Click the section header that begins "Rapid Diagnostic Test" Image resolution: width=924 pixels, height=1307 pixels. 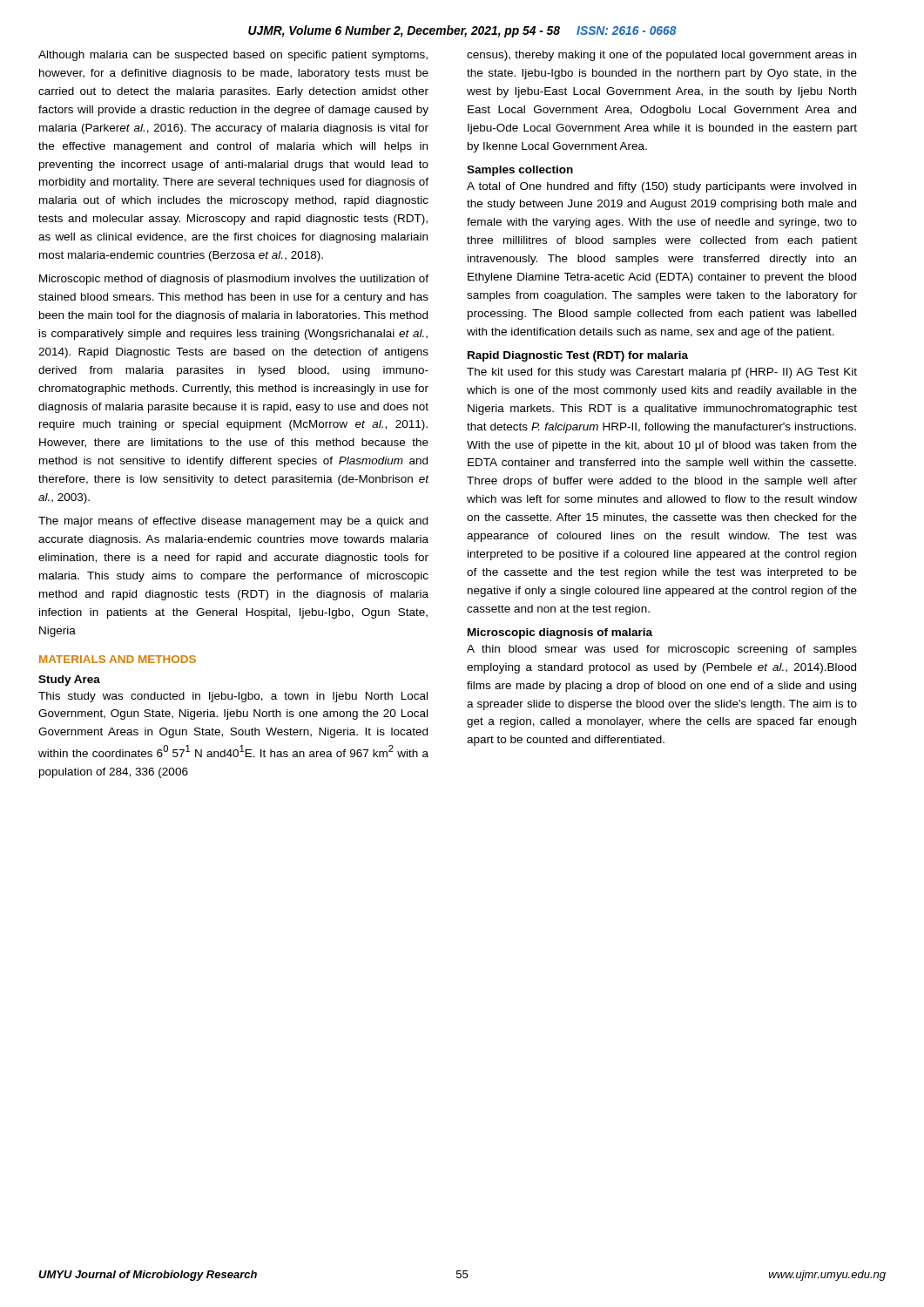click(577, 355)
